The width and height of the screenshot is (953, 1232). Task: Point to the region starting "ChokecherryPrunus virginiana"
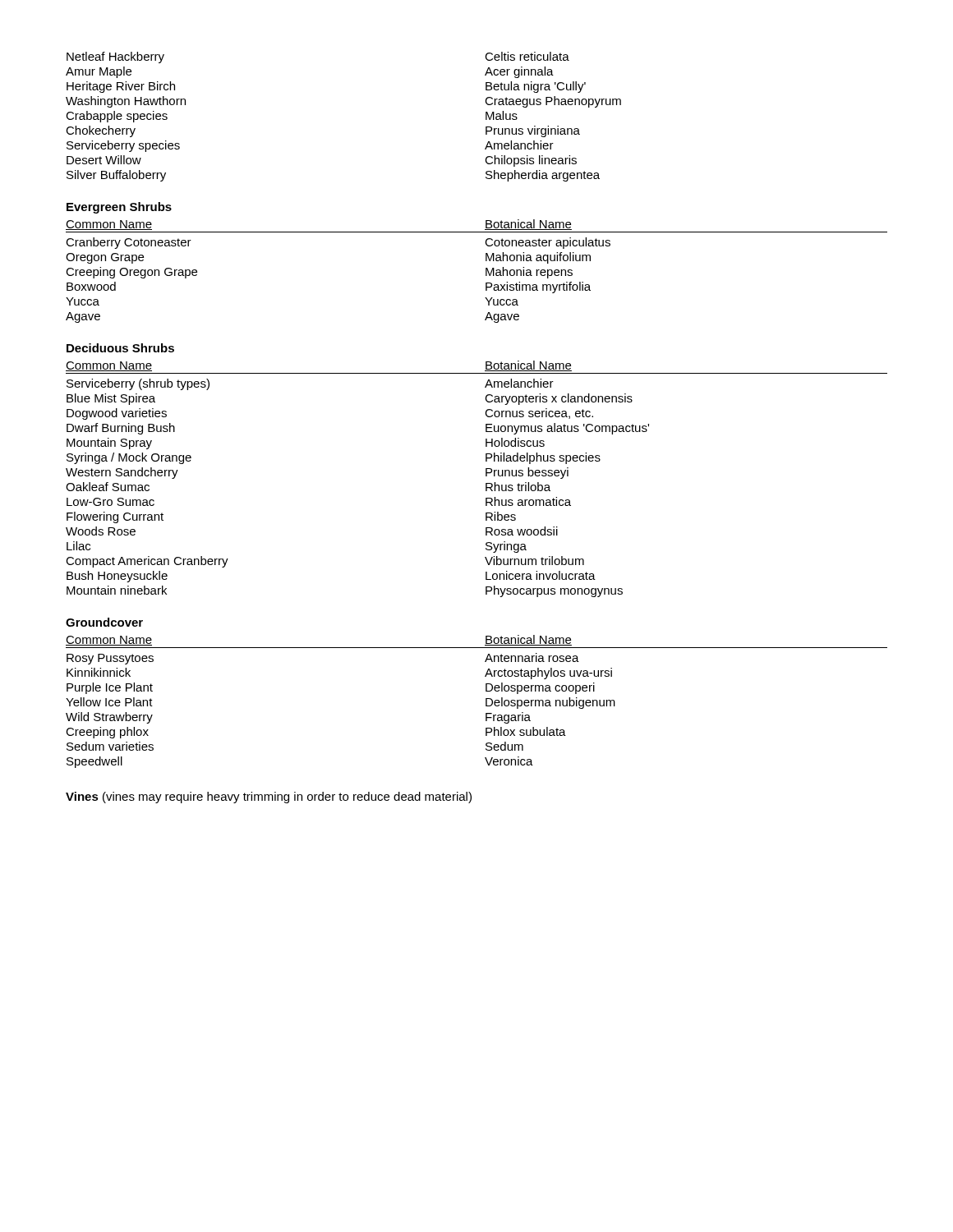(x=476, y=130)
